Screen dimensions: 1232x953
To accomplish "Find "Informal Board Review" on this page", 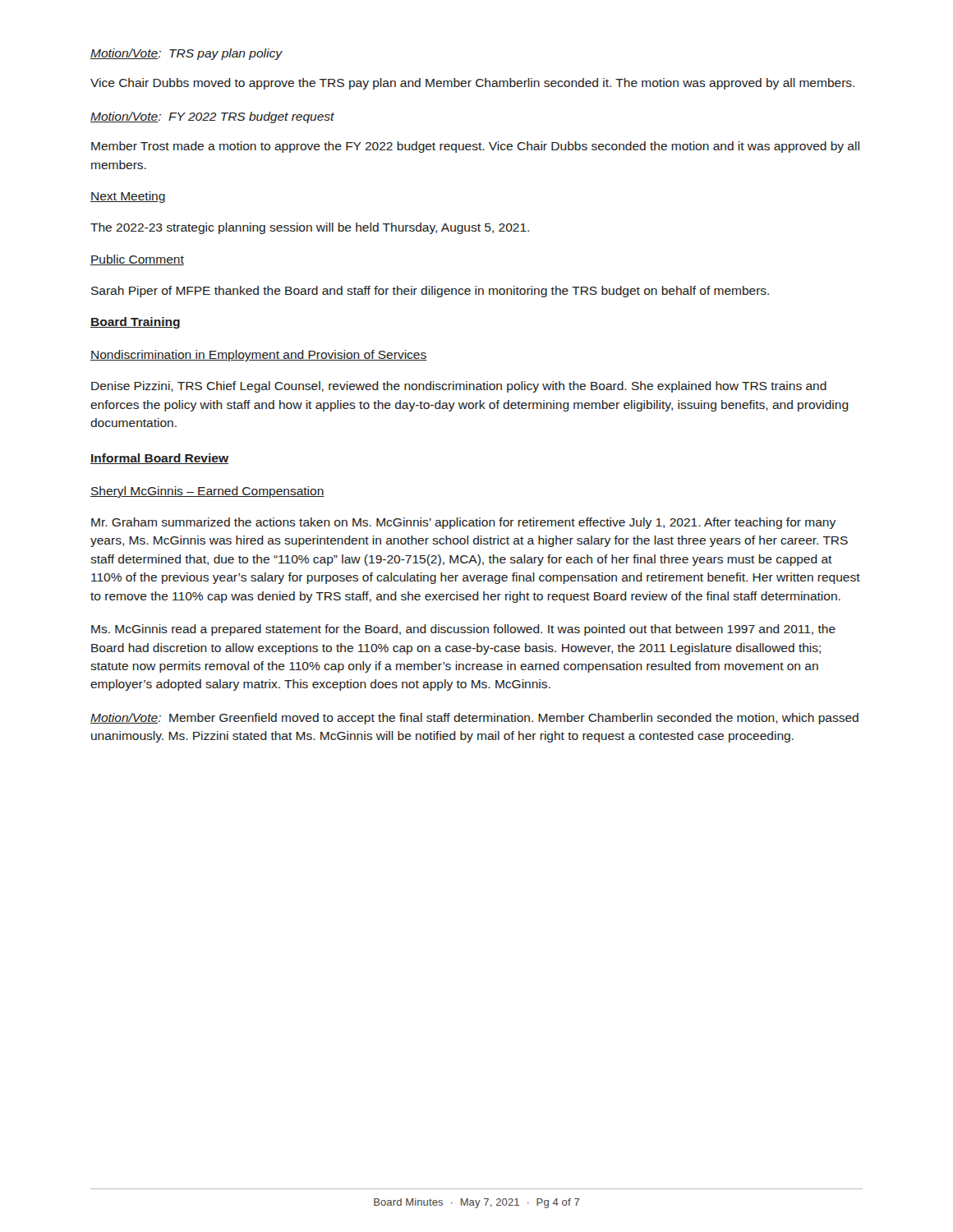I will [x=159, y=458].
